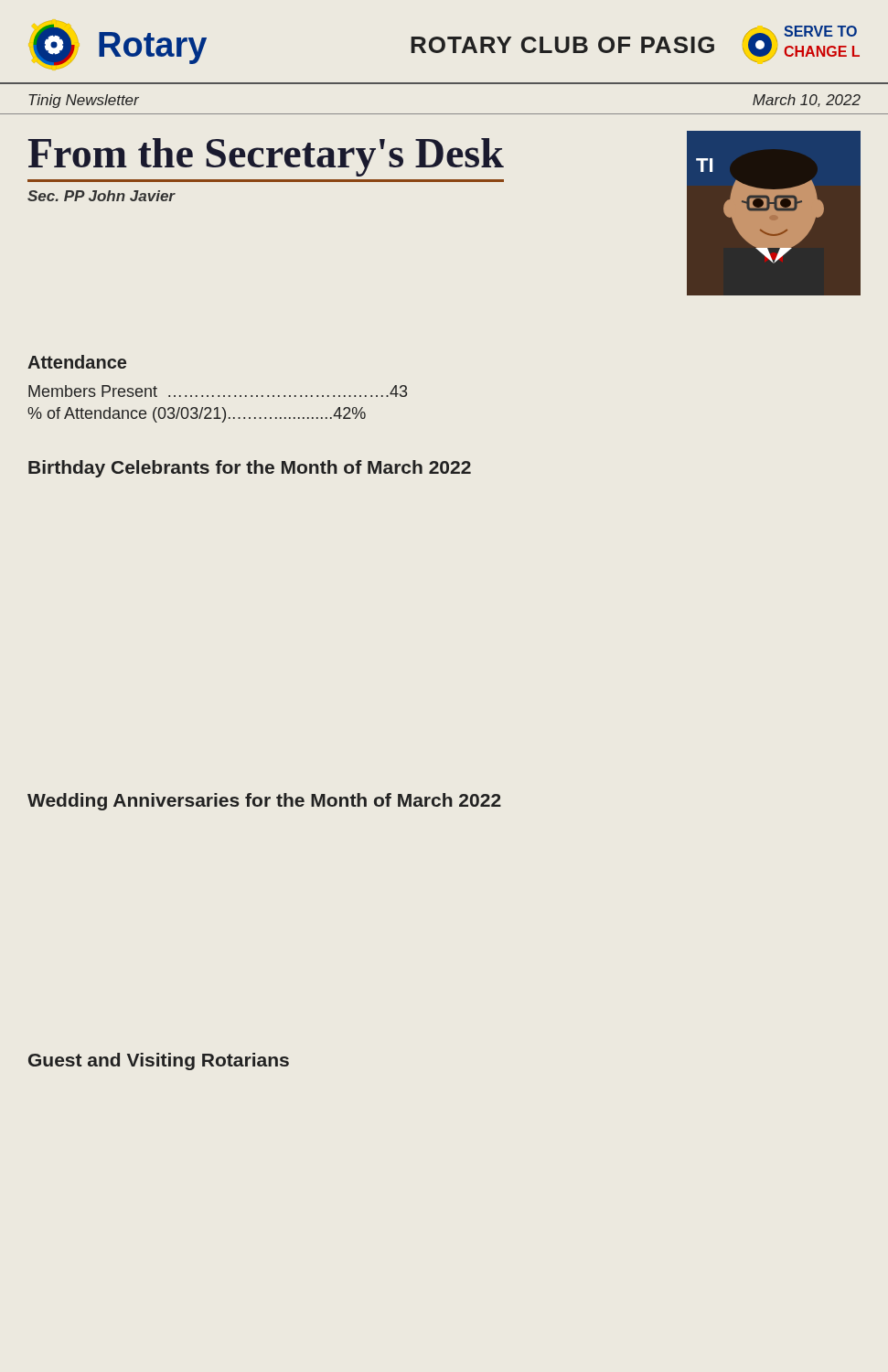Find the photo
This screenshot has width=888, height=1372.
[774, 213]
